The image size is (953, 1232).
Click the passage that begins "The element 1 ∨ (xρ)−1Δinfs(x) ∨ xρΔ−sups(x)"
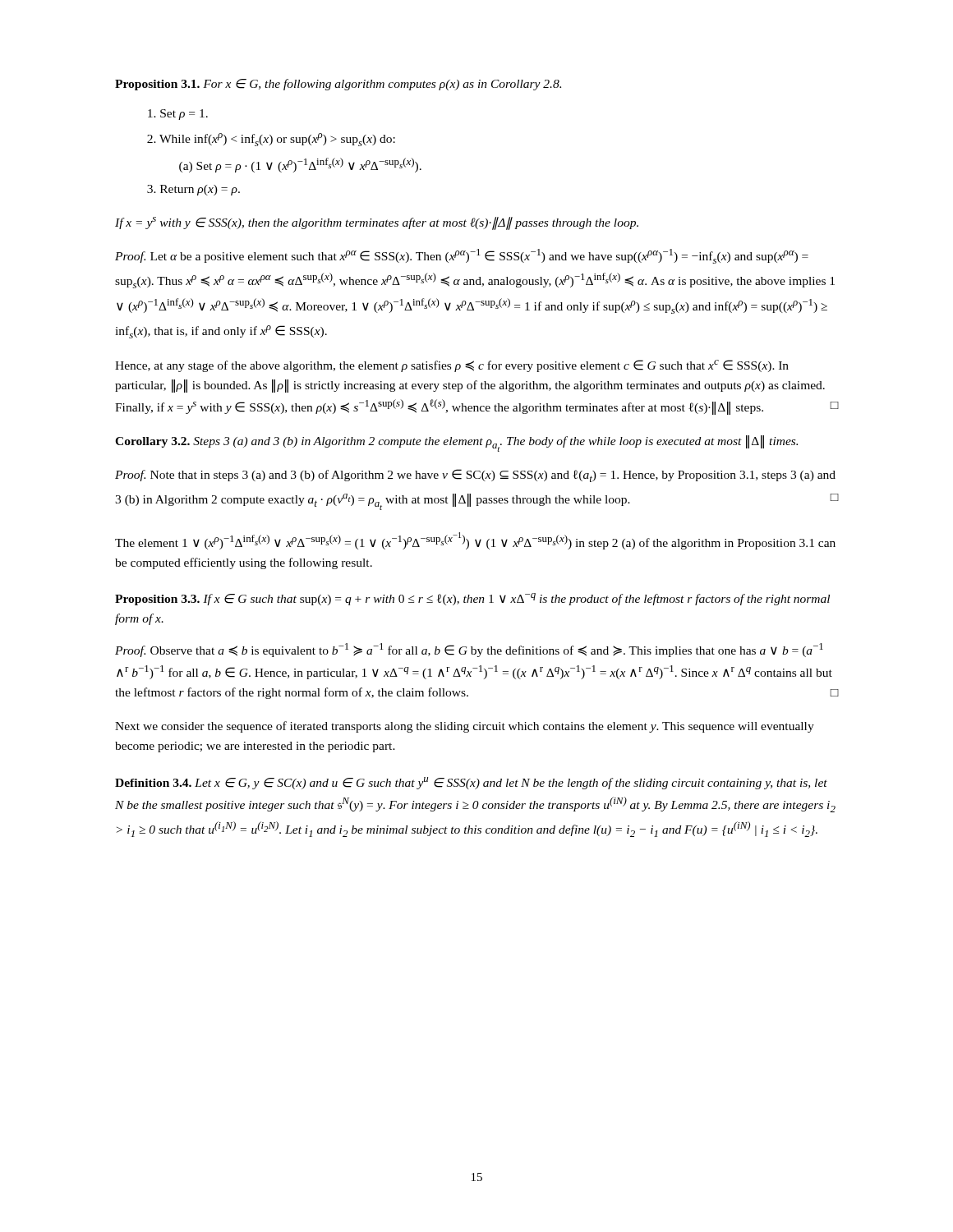[475, 549]
